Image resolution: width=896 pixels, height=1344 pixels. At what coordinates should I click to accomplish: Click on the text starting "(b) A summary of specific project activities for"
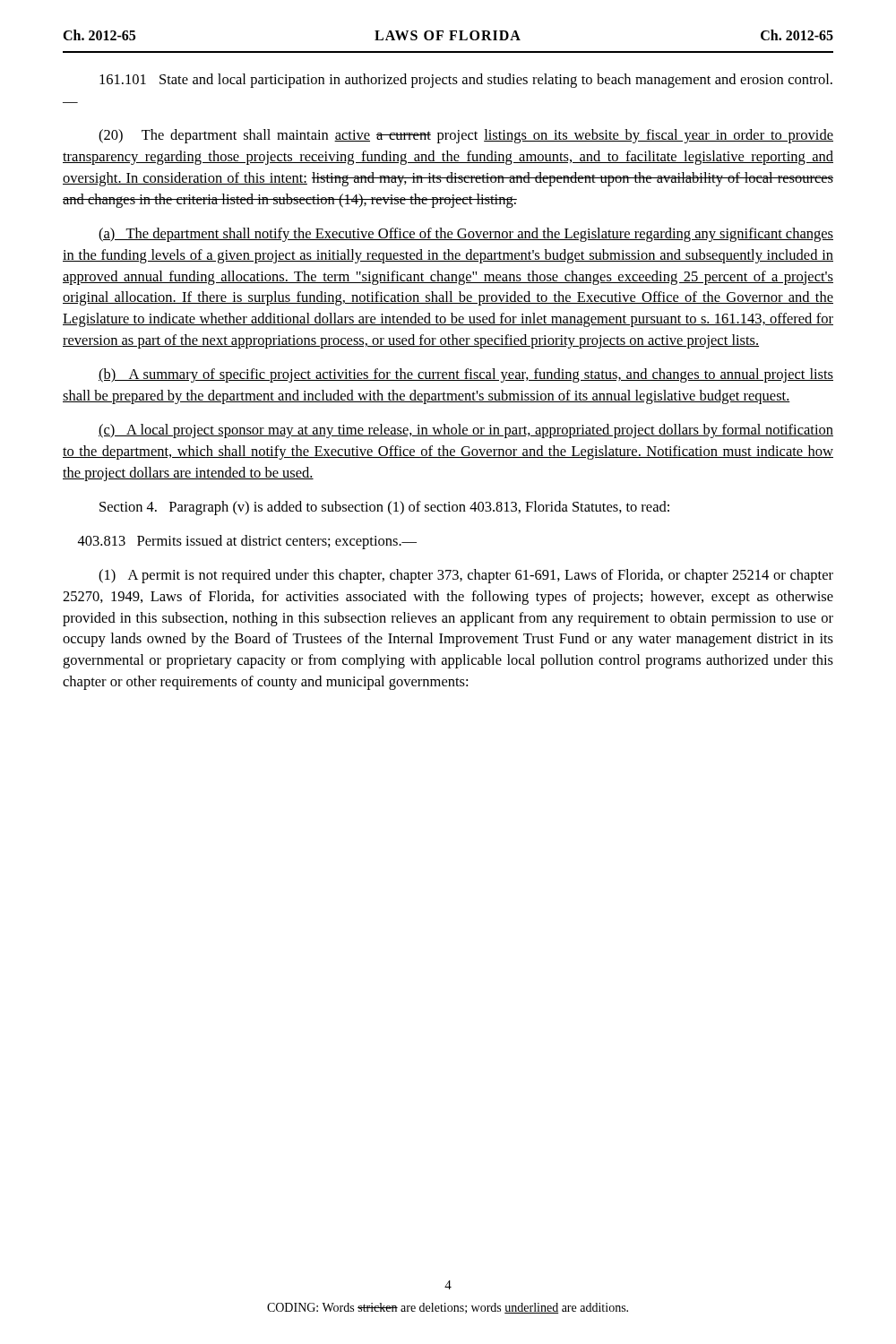tap(448, 385)
